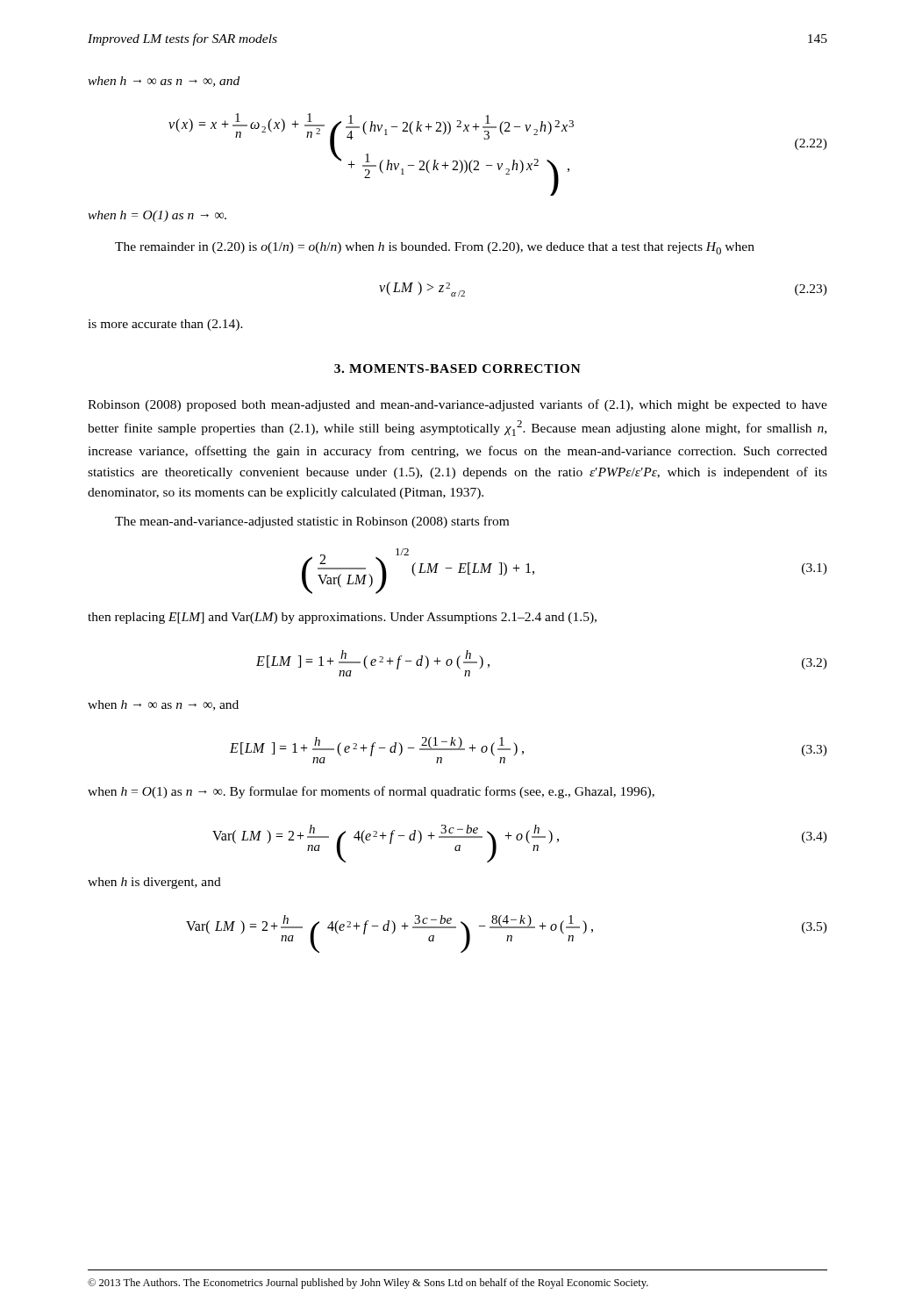Locate the text block with the text "Robinson (2008) proposed"
915x1316 pixels.
[458, 448]
